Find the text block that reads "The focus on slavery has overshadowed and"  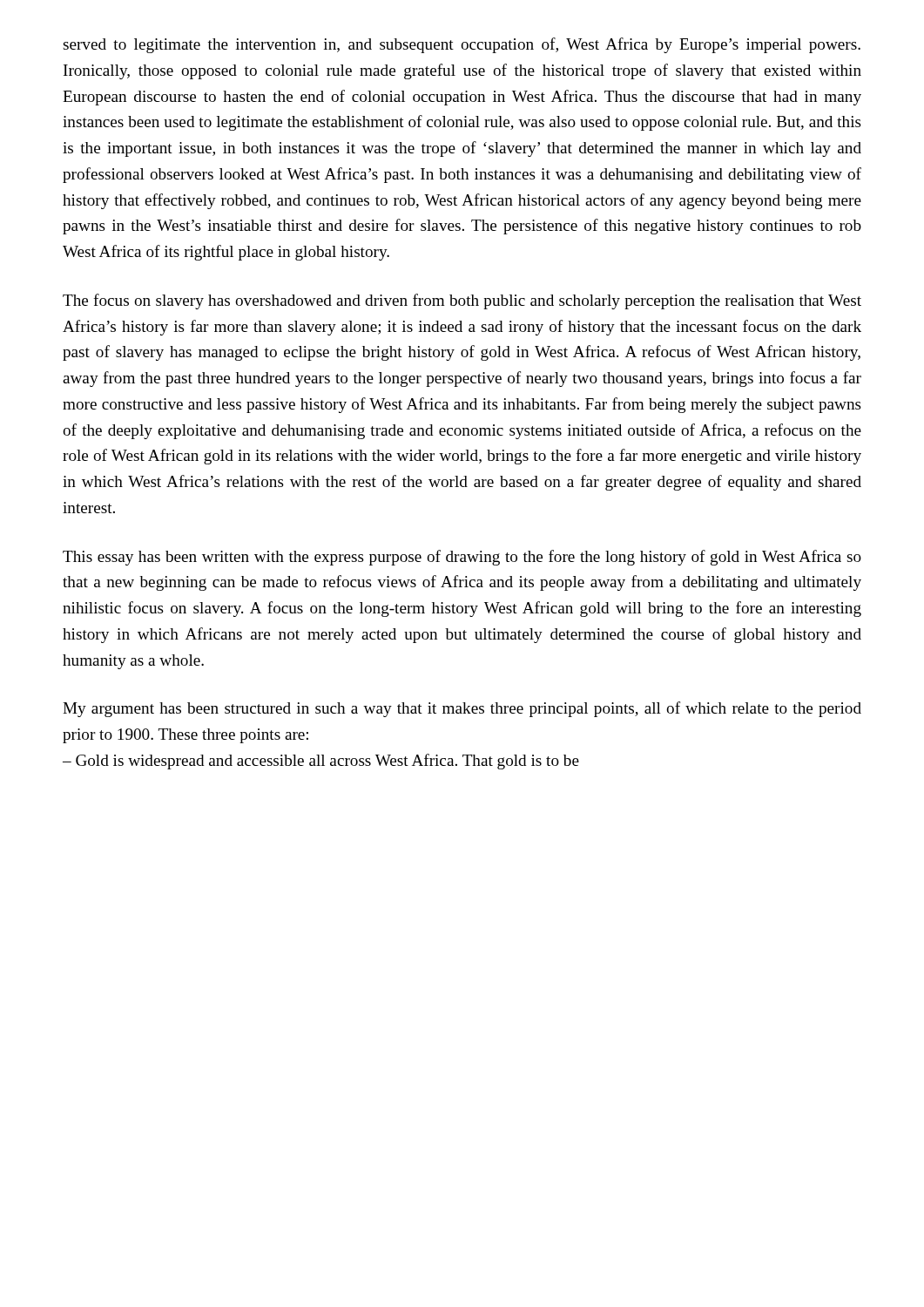tap(462, 404)
